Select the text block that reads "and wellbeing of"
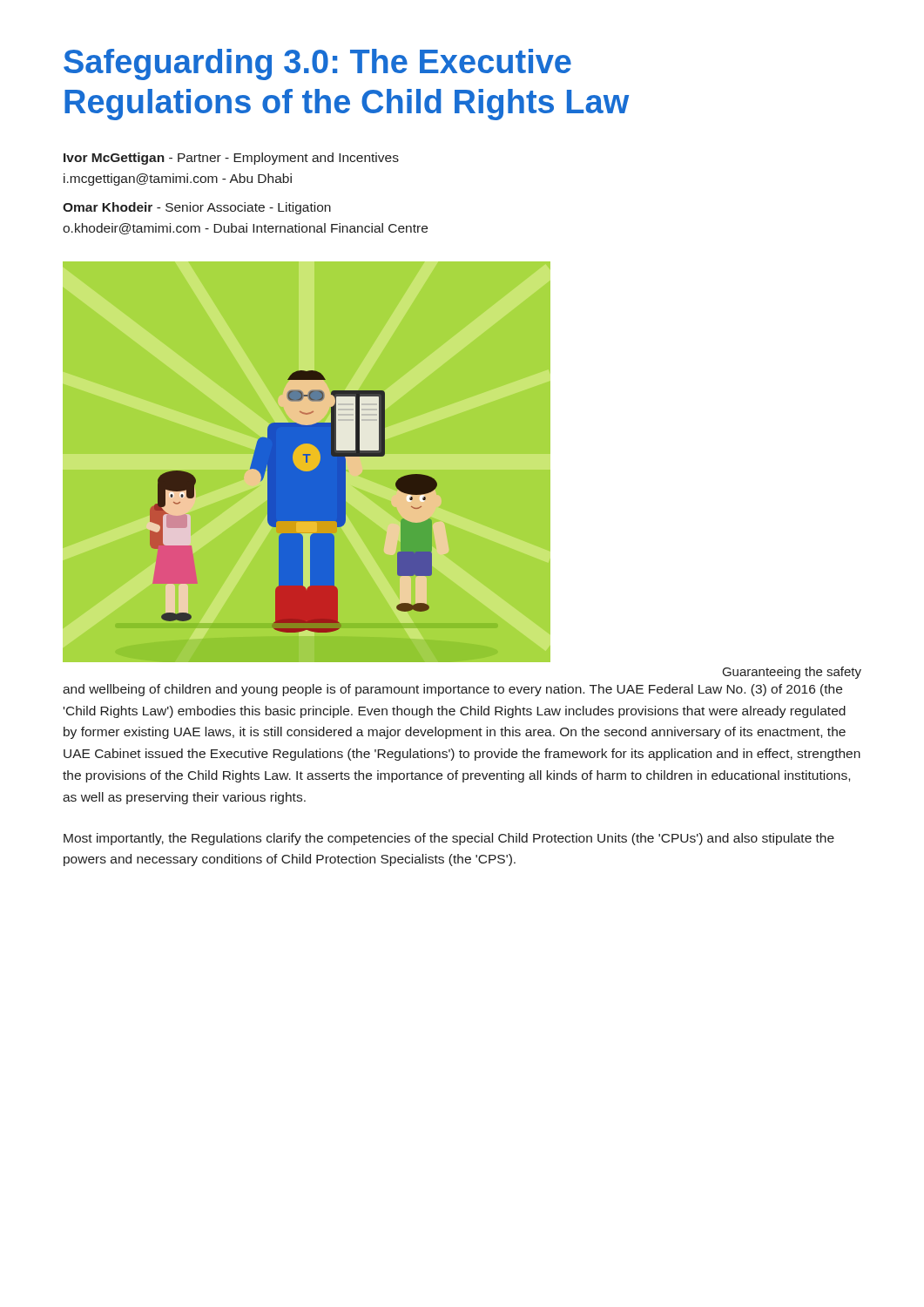924x1307 pixels. [462, 743]
